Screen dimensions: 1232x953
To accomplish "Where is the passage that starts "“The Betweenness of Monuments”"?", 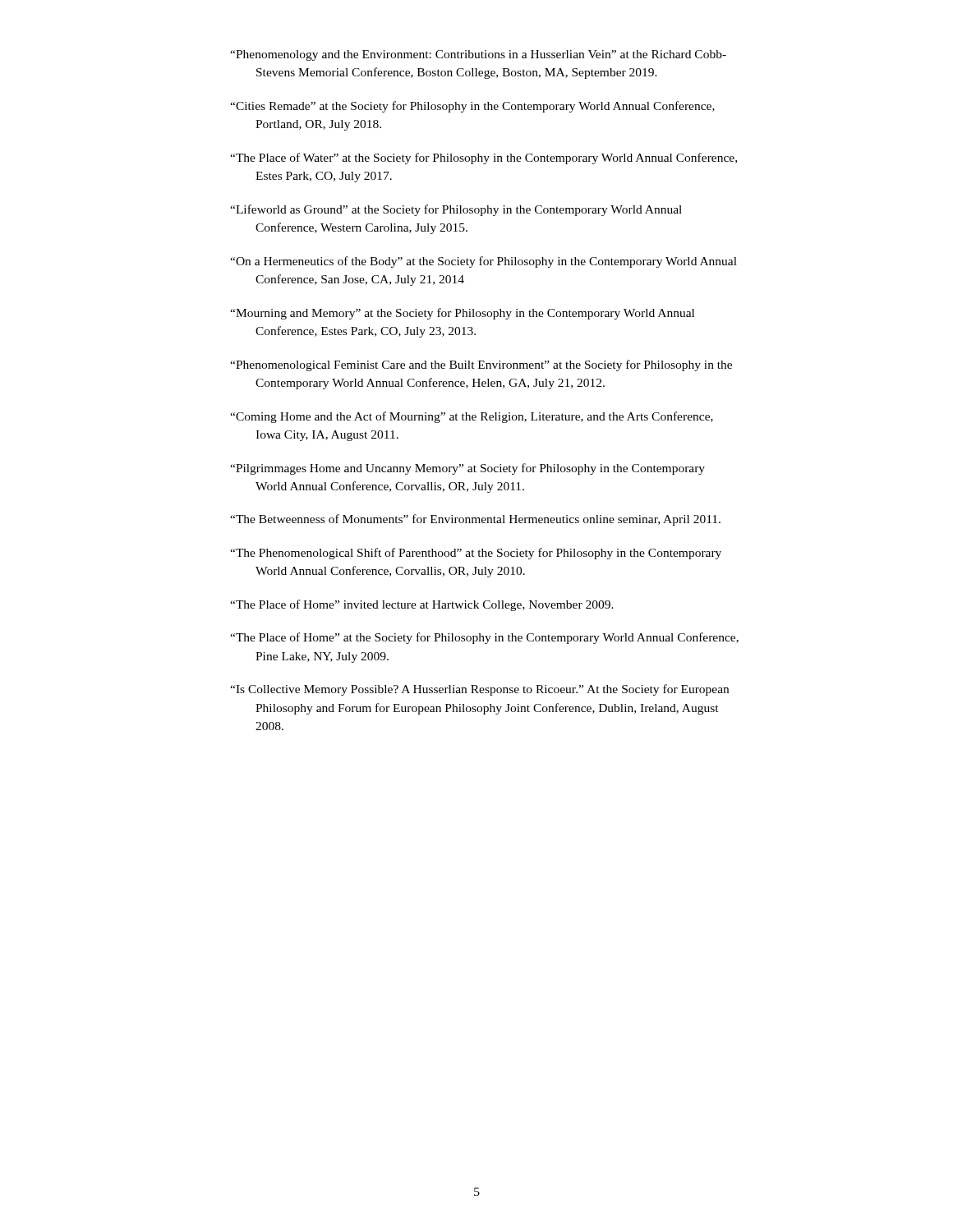I will (x=485, y=520).
